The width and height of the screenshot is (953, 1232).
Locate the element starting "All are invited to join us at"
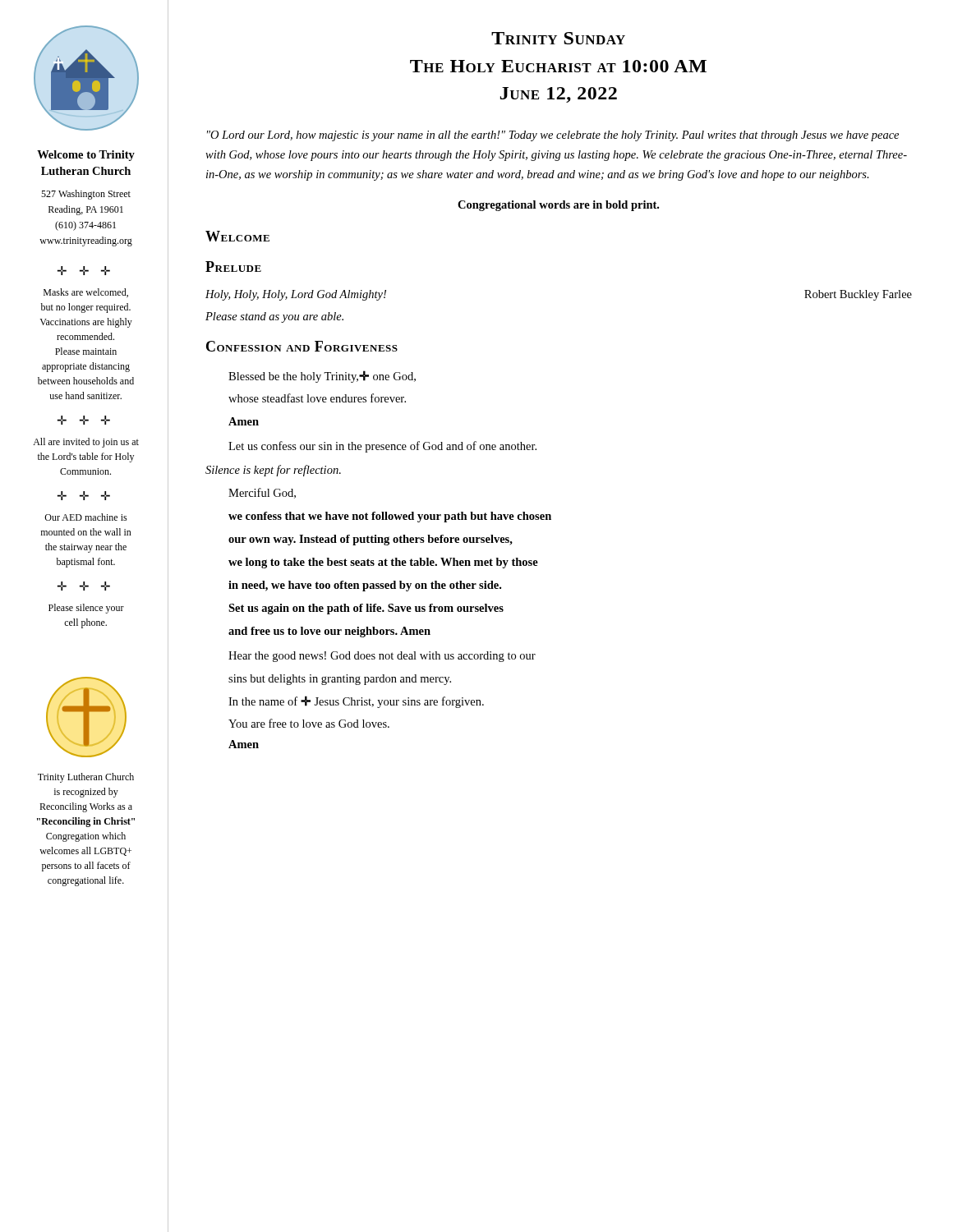[86, 457]
